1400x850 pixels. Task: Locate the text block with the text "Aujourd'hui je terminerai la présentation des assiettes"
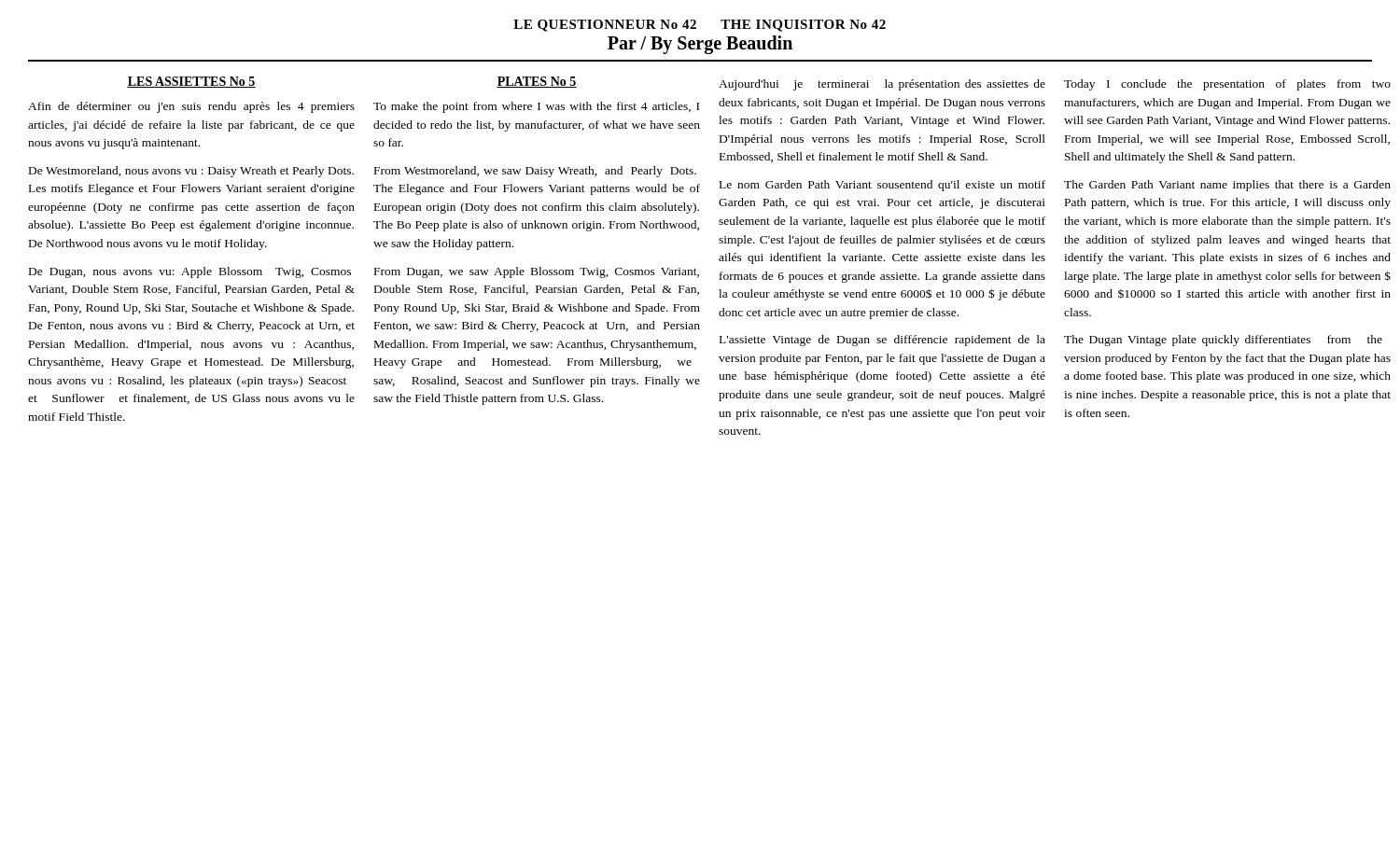(882, 120)
